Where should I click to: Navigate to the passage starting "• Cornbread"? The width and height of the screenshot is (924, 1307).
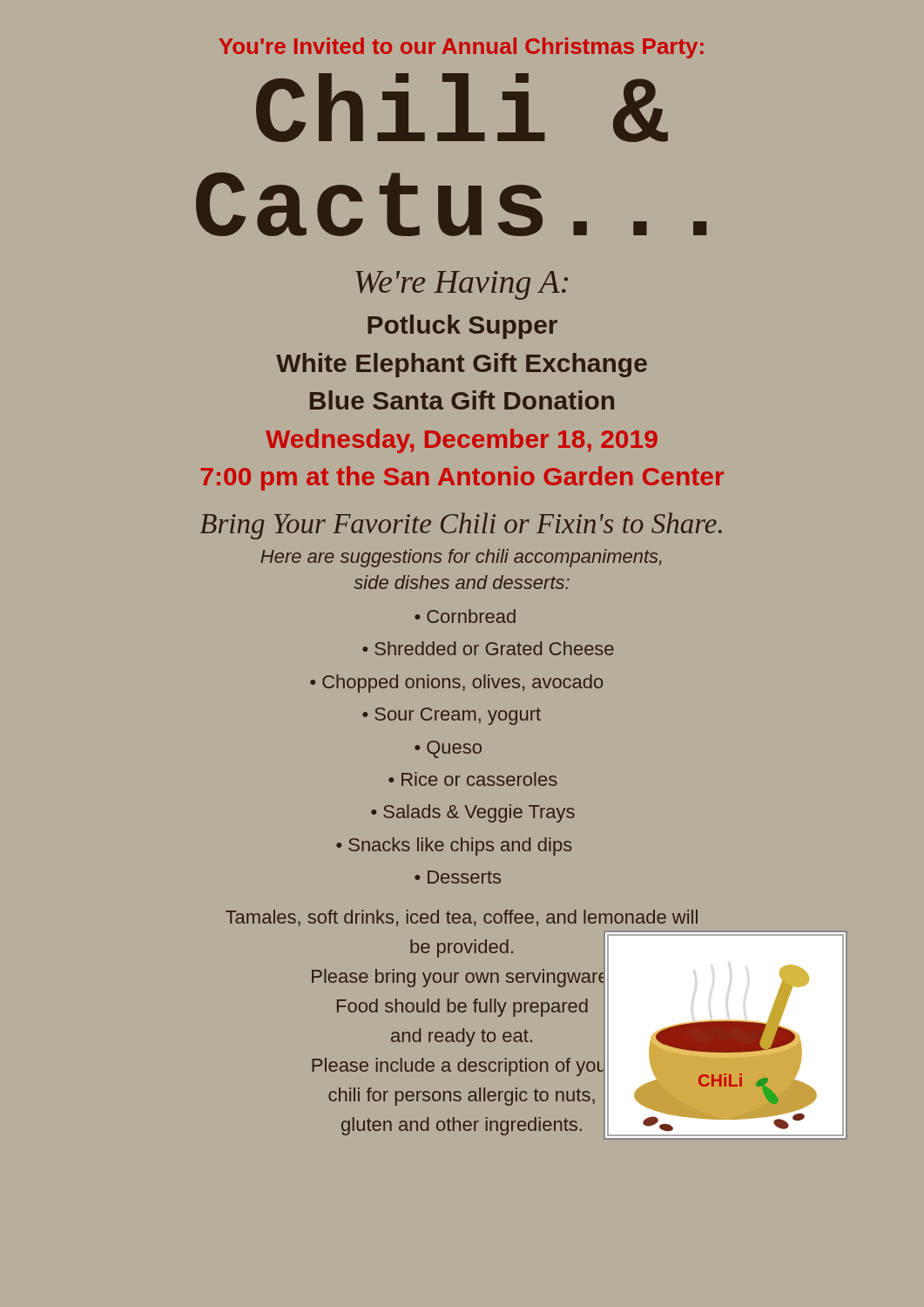click(465, 617)
